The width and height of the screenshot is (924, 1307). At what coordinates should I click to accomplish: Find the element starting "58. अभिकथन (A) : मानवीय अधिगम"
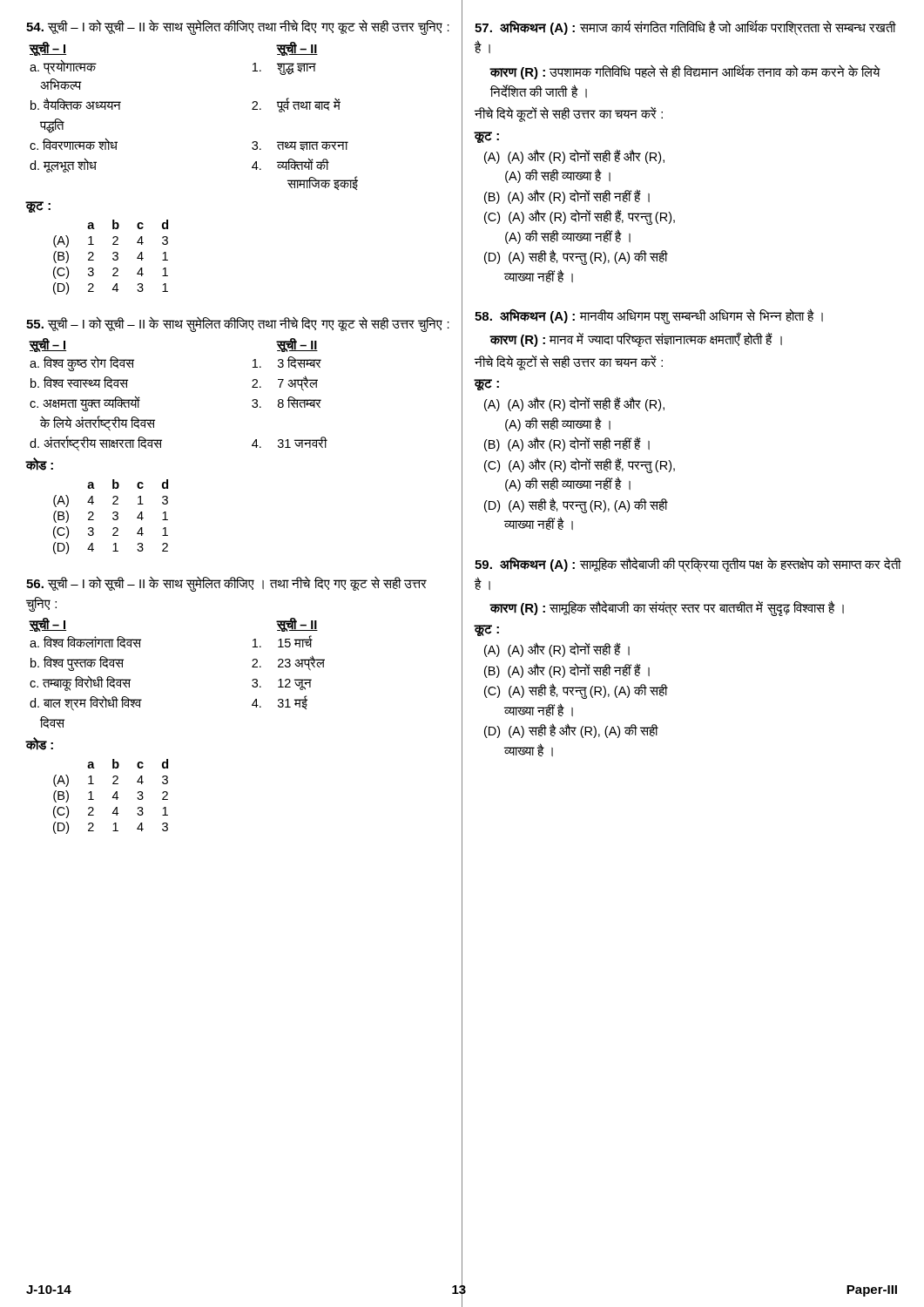coord(649,316)
